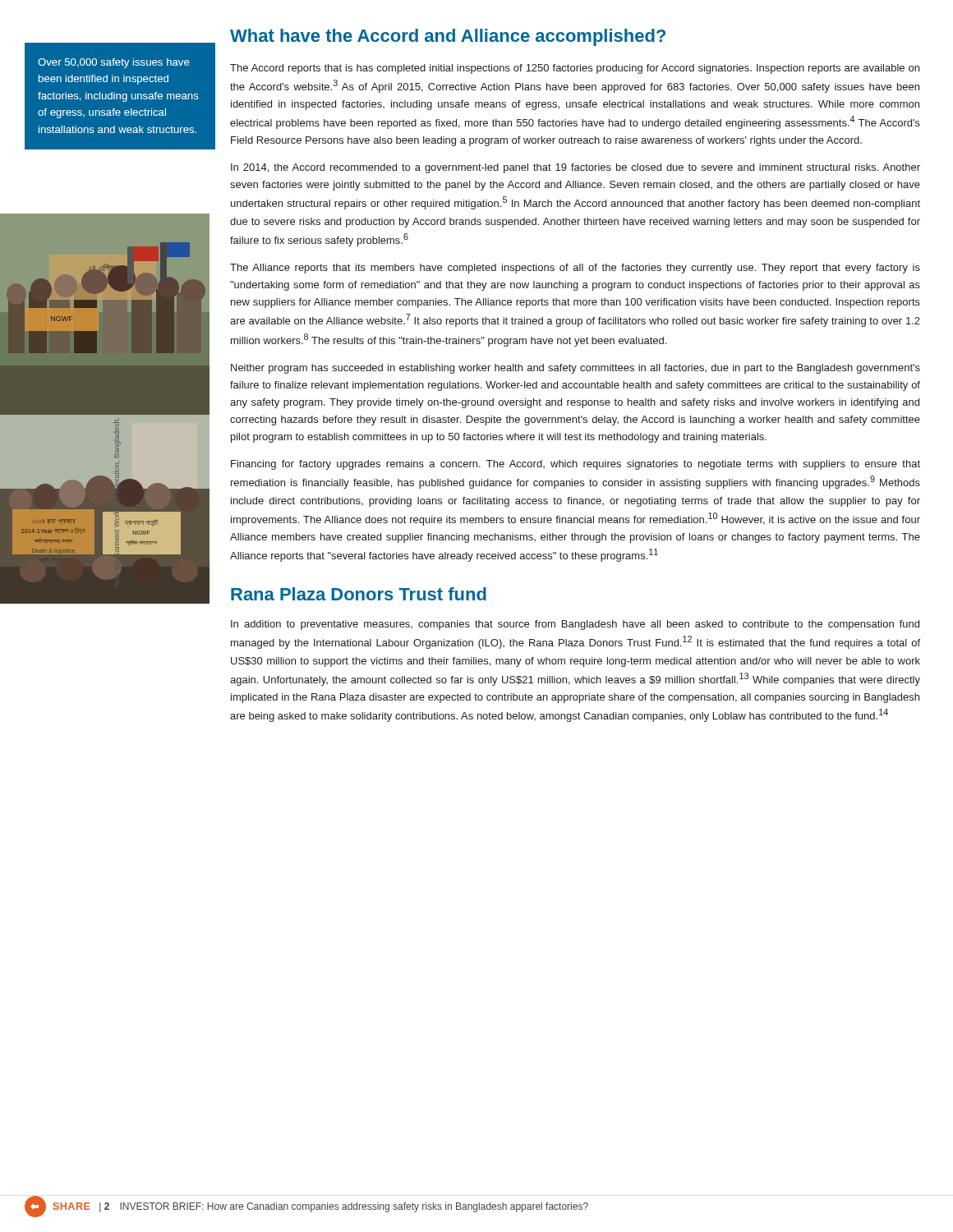Locate the text "Rana Plaza Donors Trust fund"
This screenshot has height=1232, width=953.
[359, 594]
